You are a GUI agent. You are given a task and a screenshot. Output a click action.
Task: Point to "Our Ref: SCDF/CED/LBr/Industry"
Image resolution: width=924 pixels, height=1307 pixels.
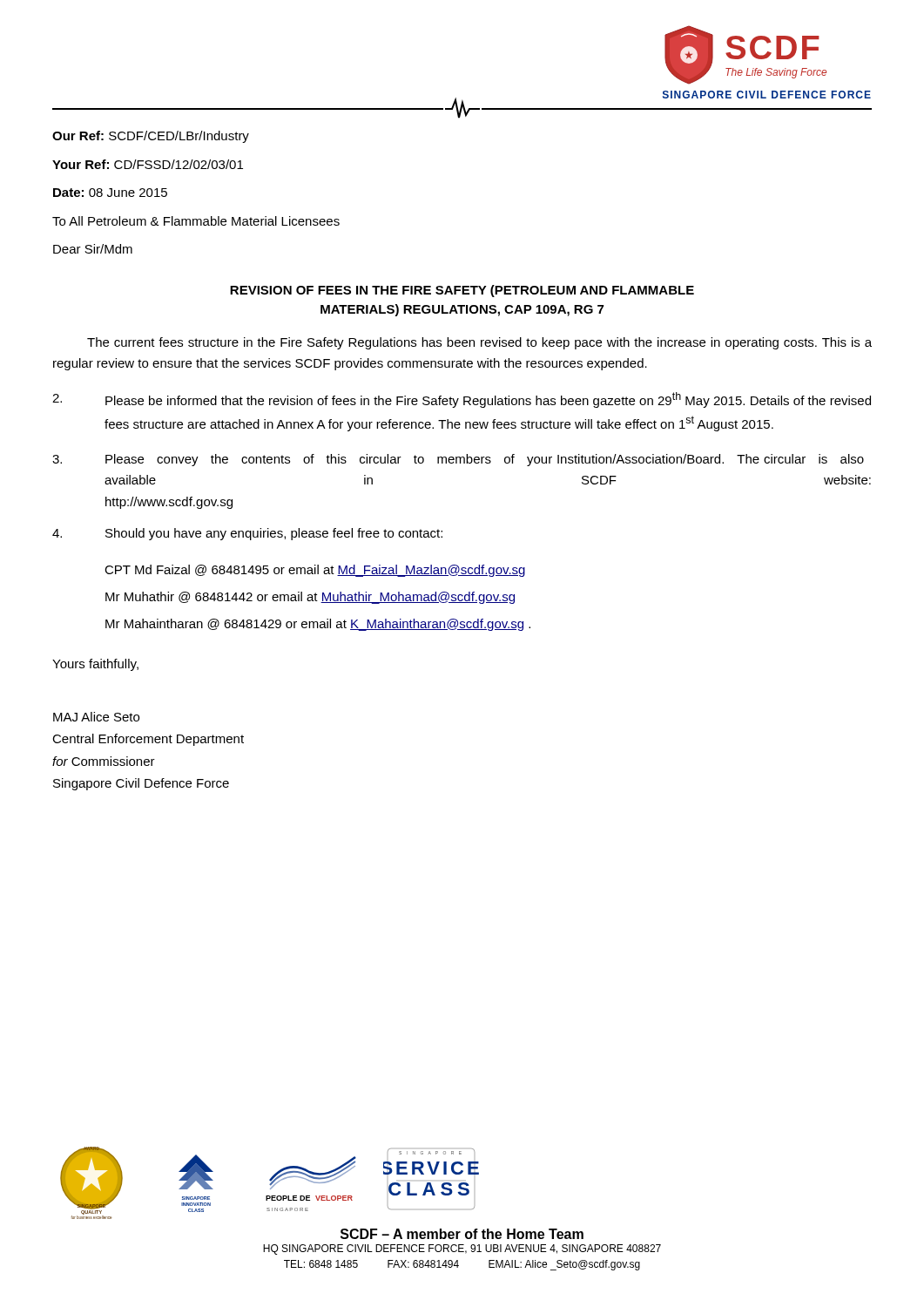[151, 135]
